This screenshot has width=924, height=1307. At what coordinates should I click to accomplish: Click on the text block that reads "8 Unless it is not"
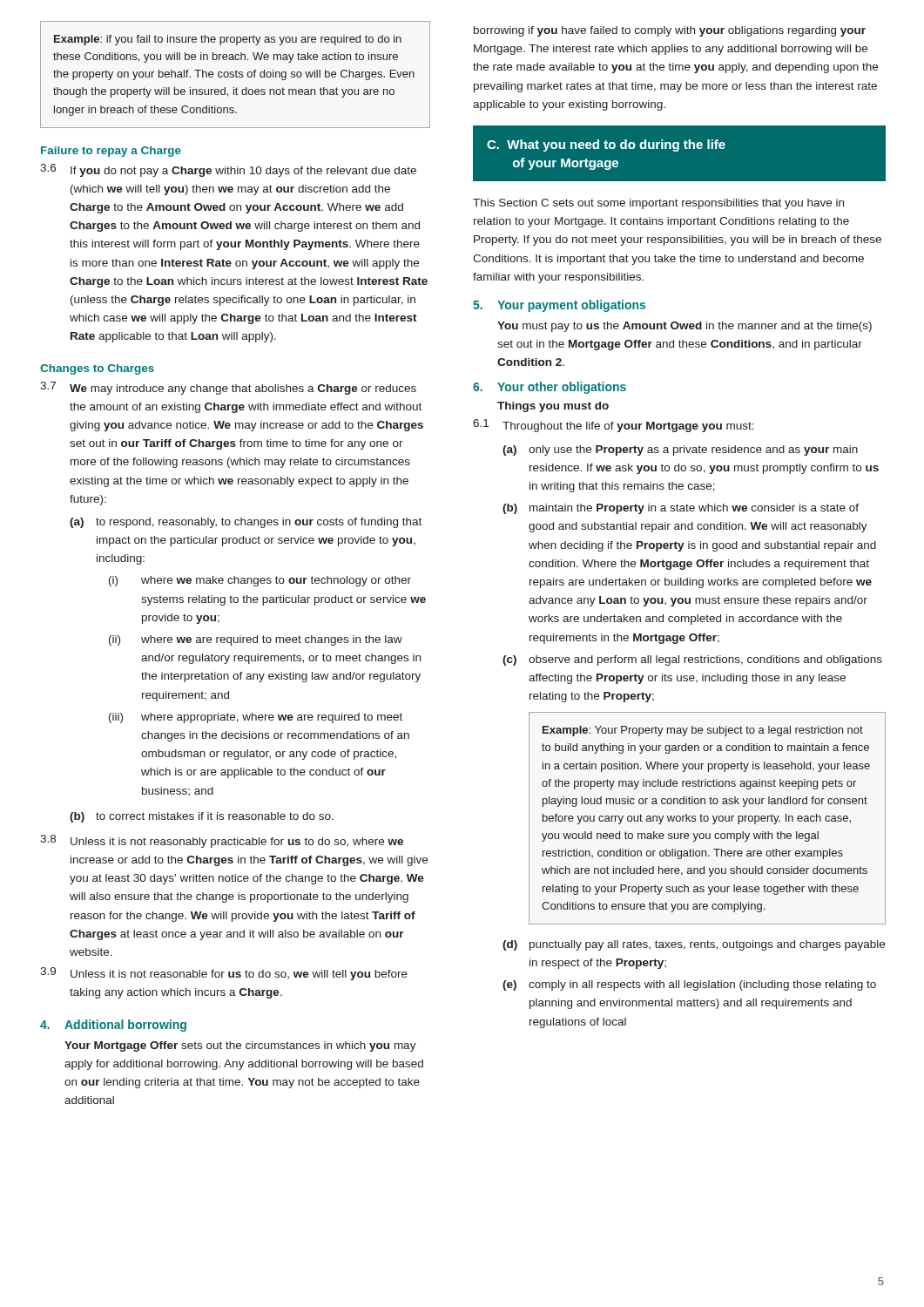235,897
